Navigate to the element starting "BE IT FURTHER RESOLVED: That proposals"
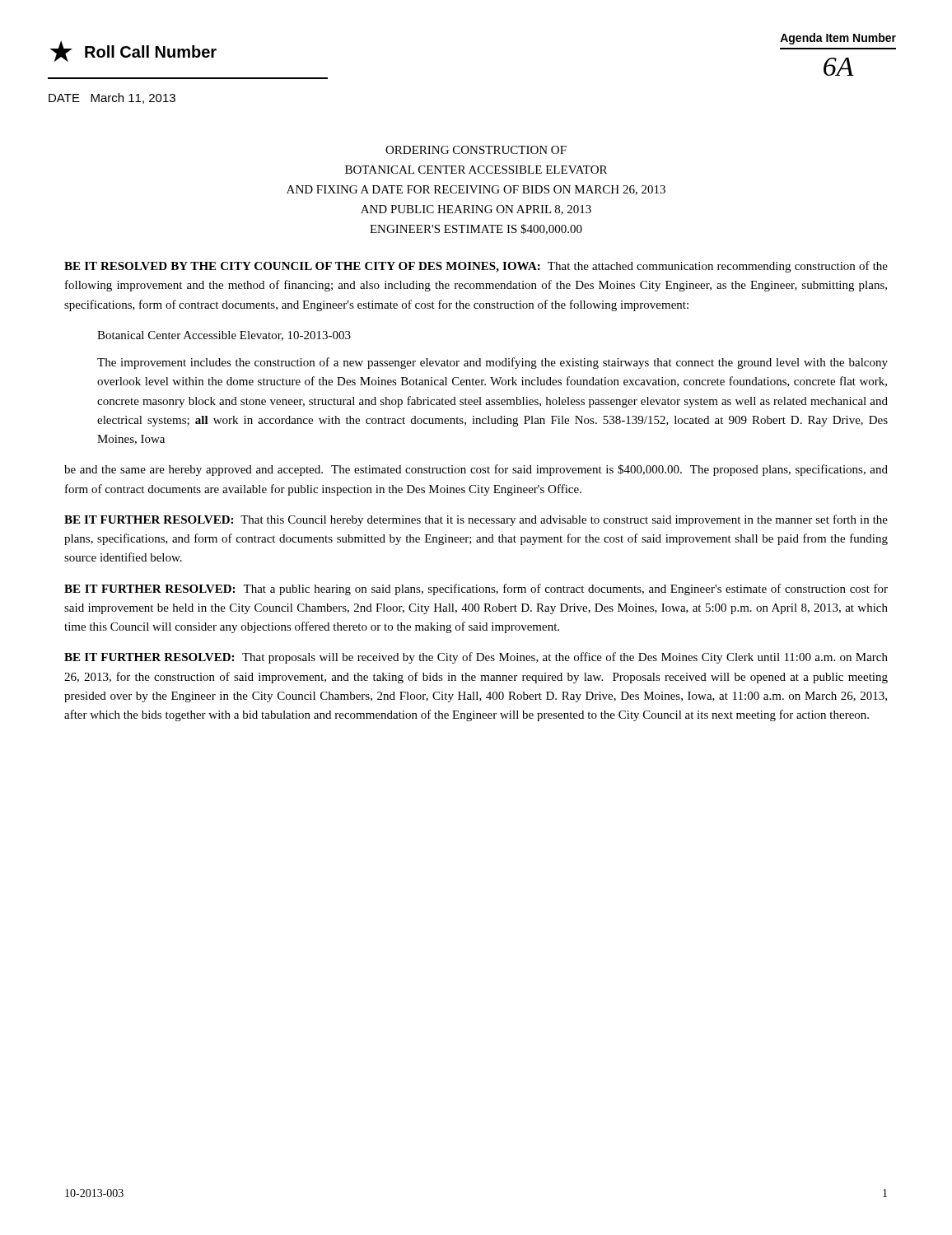Screen dimensions: 1235x952 476,686
